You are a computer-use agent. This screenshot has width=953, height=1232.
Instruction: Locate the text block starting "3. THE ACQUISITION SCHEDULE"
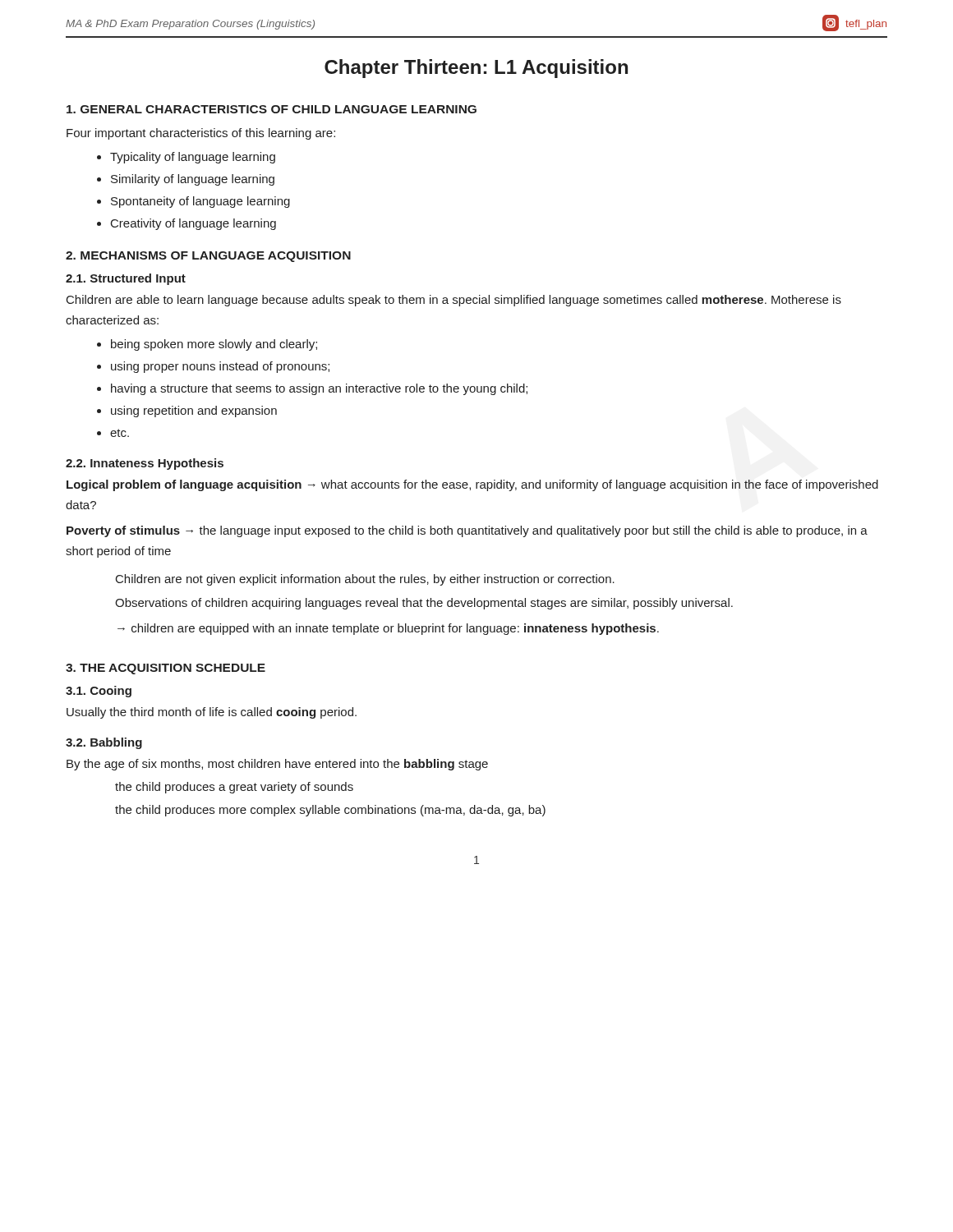(166, 667)
